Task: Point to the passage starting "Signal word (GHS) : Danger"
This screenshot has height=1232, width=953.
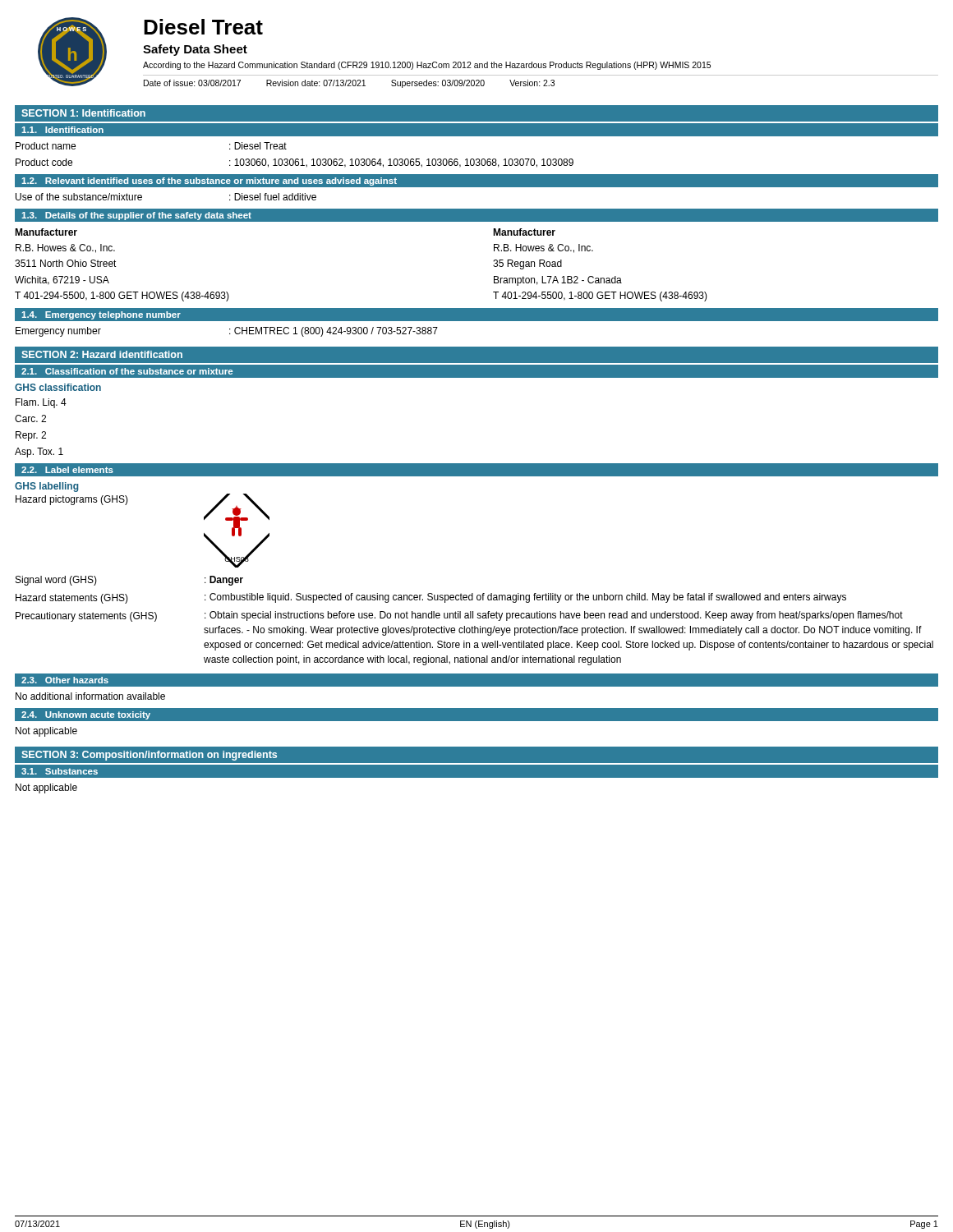Action: click(x=56, y=580)
